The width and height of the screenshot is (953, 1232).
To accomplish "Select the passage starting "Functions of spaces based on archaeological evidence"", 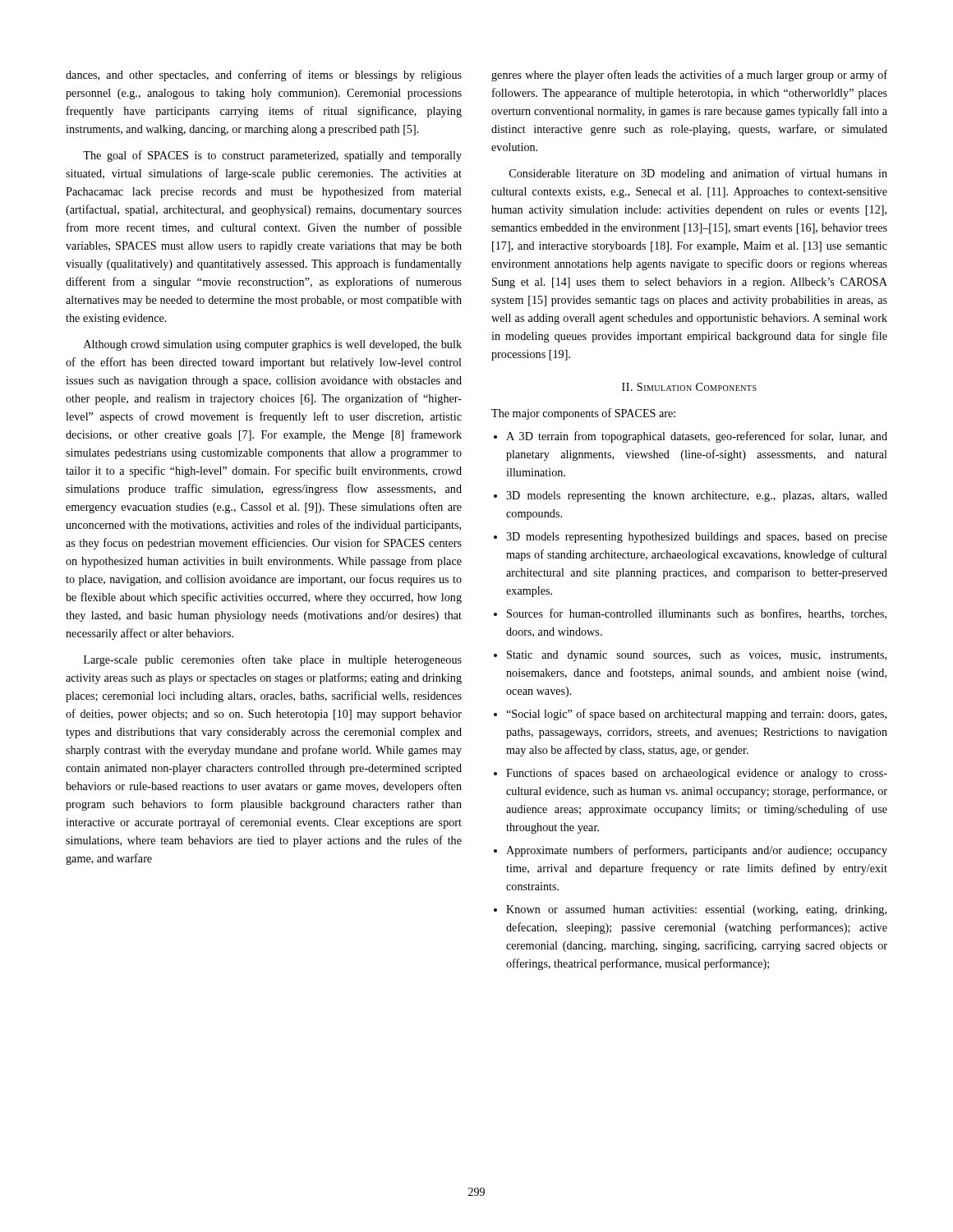I will pos(697,800).
